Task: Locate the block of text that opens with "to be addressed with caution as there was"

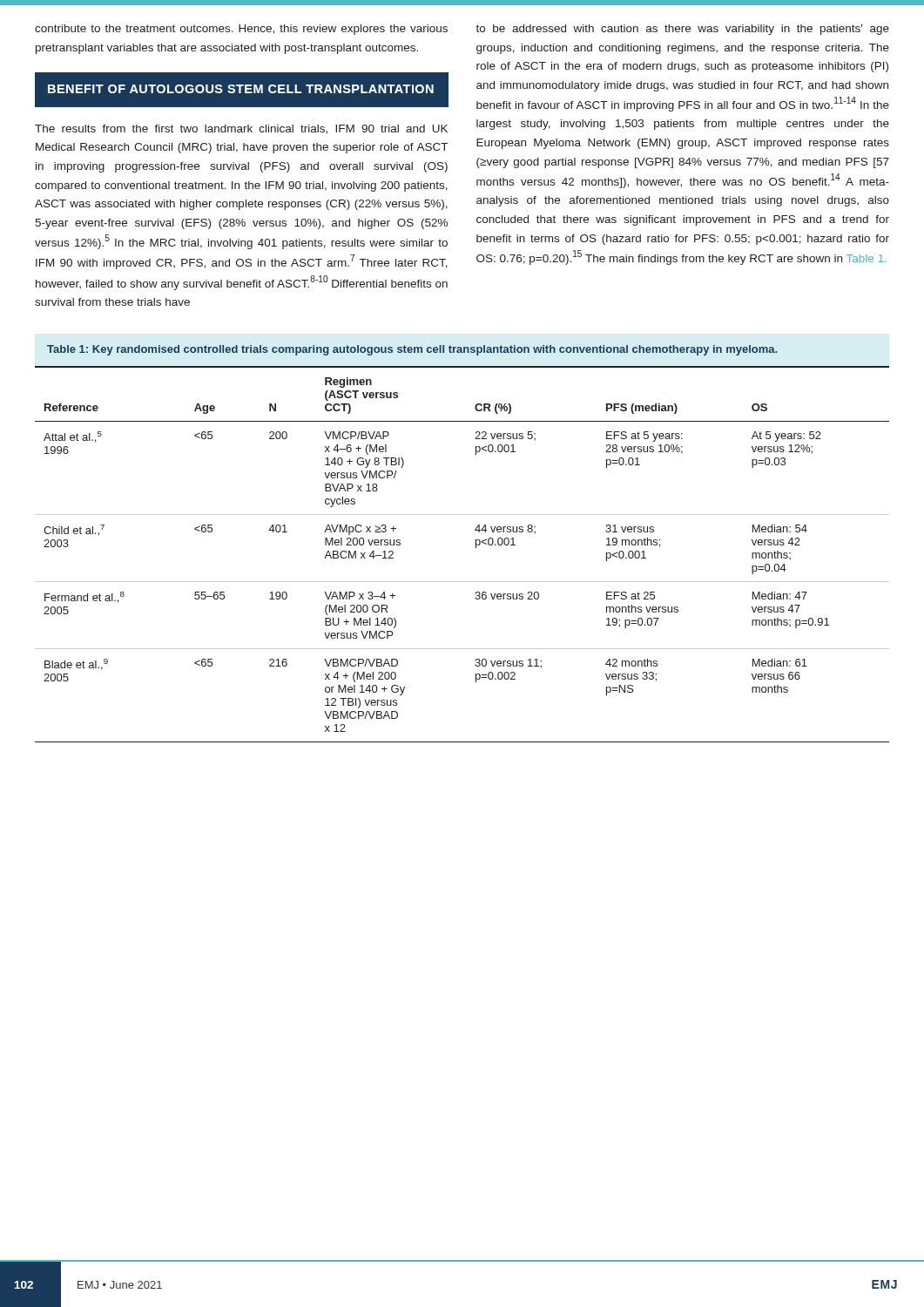Action: tap(683, 143)
